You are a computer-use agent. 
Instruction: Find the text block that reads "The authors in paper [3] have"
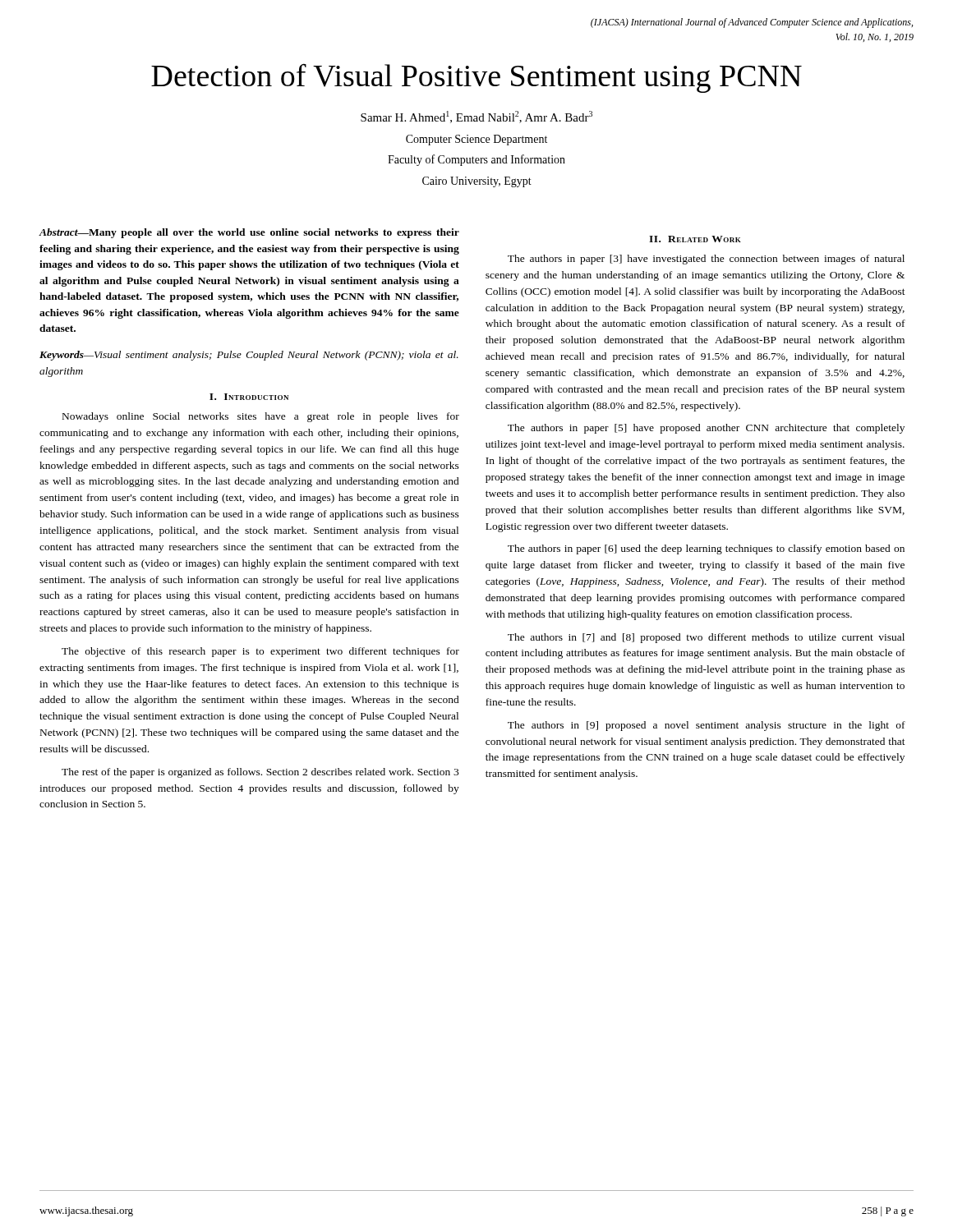695,516
